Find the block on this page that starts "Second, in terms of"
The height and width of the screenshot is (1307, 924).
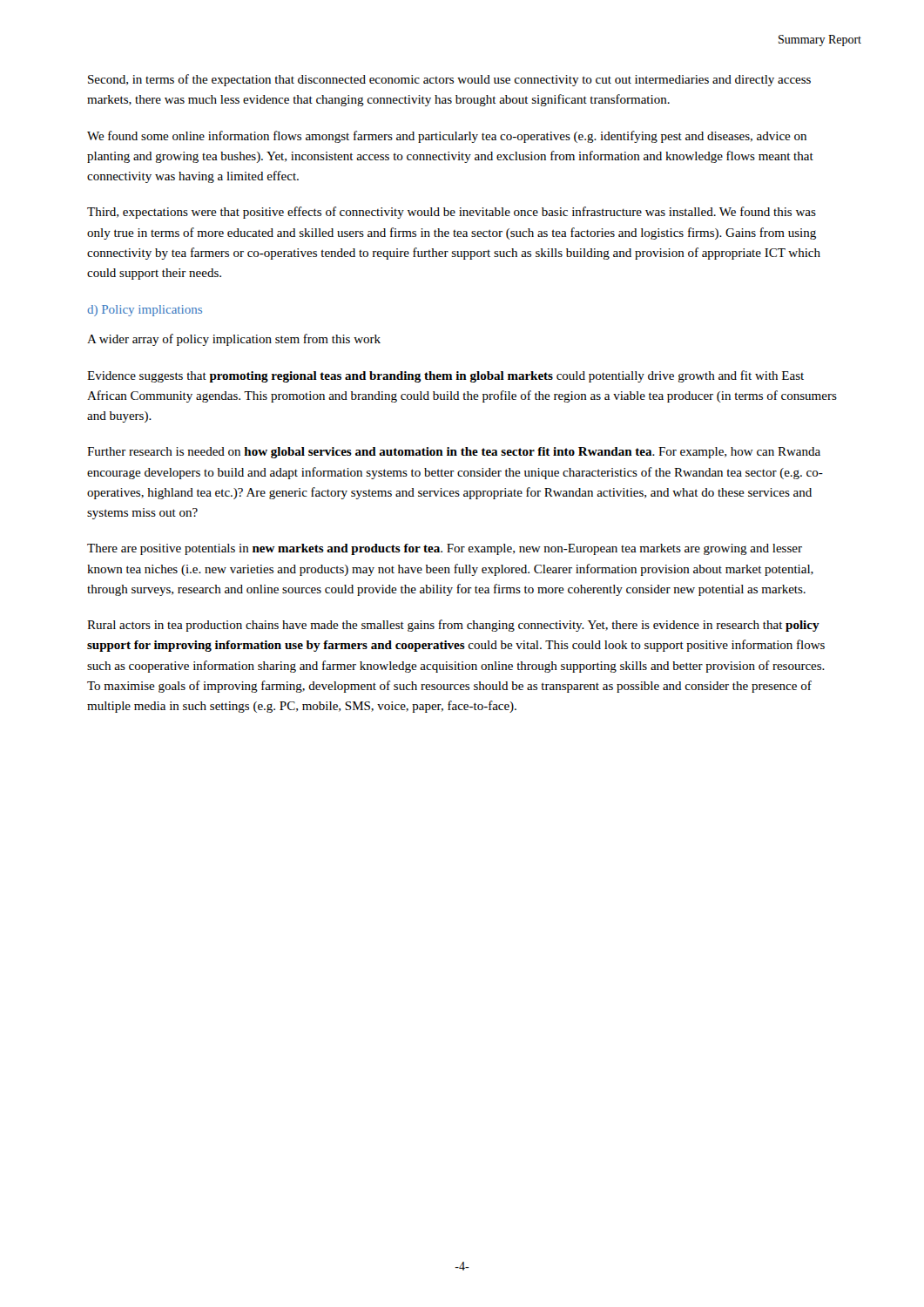(x=449, y=89)
